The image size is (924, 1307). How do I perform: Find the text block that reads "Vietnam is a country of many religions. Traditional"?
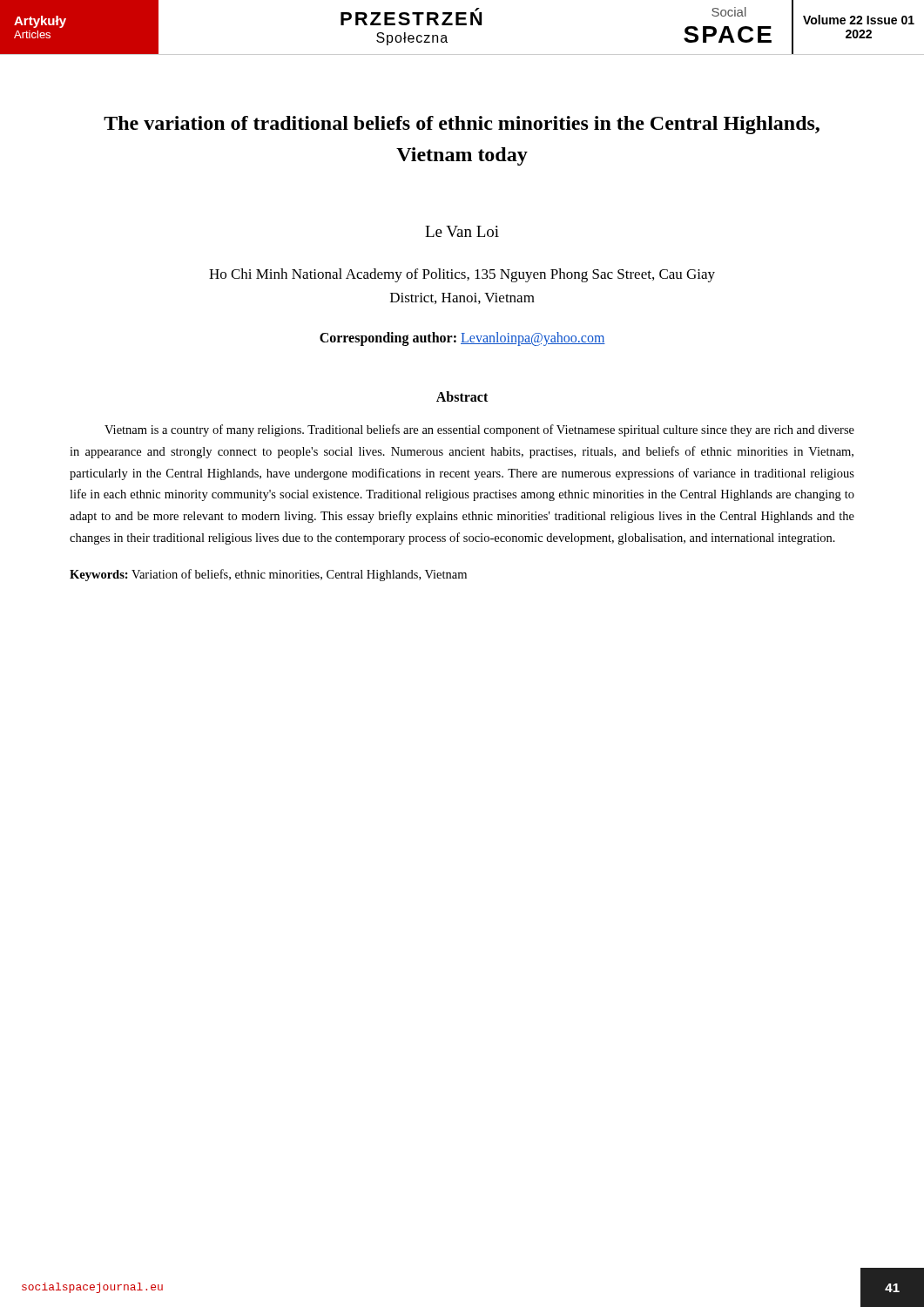[x=462, y=484]
